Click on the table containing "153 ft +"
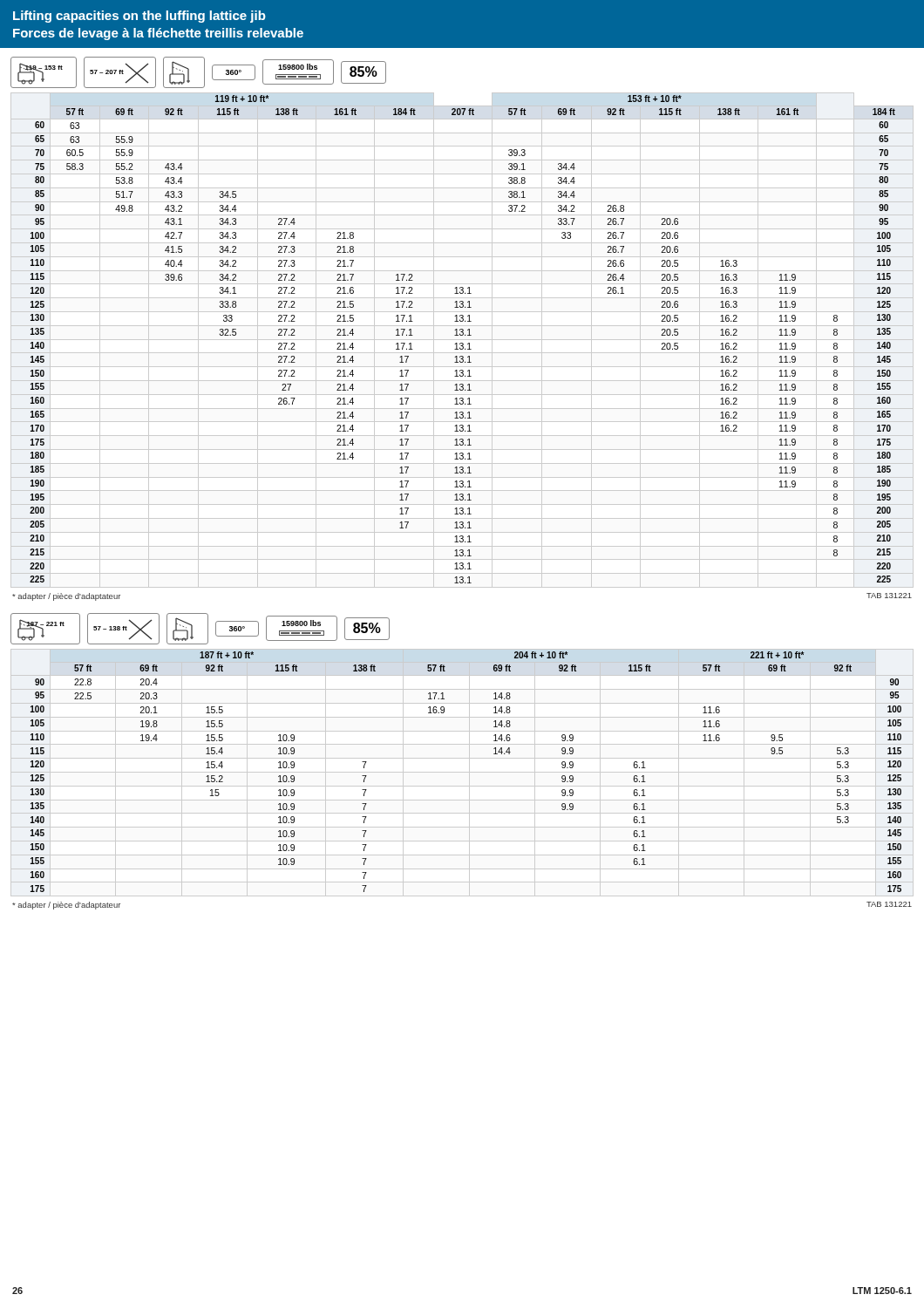Viewport: 924px width, 1308px height. [462, 340]
